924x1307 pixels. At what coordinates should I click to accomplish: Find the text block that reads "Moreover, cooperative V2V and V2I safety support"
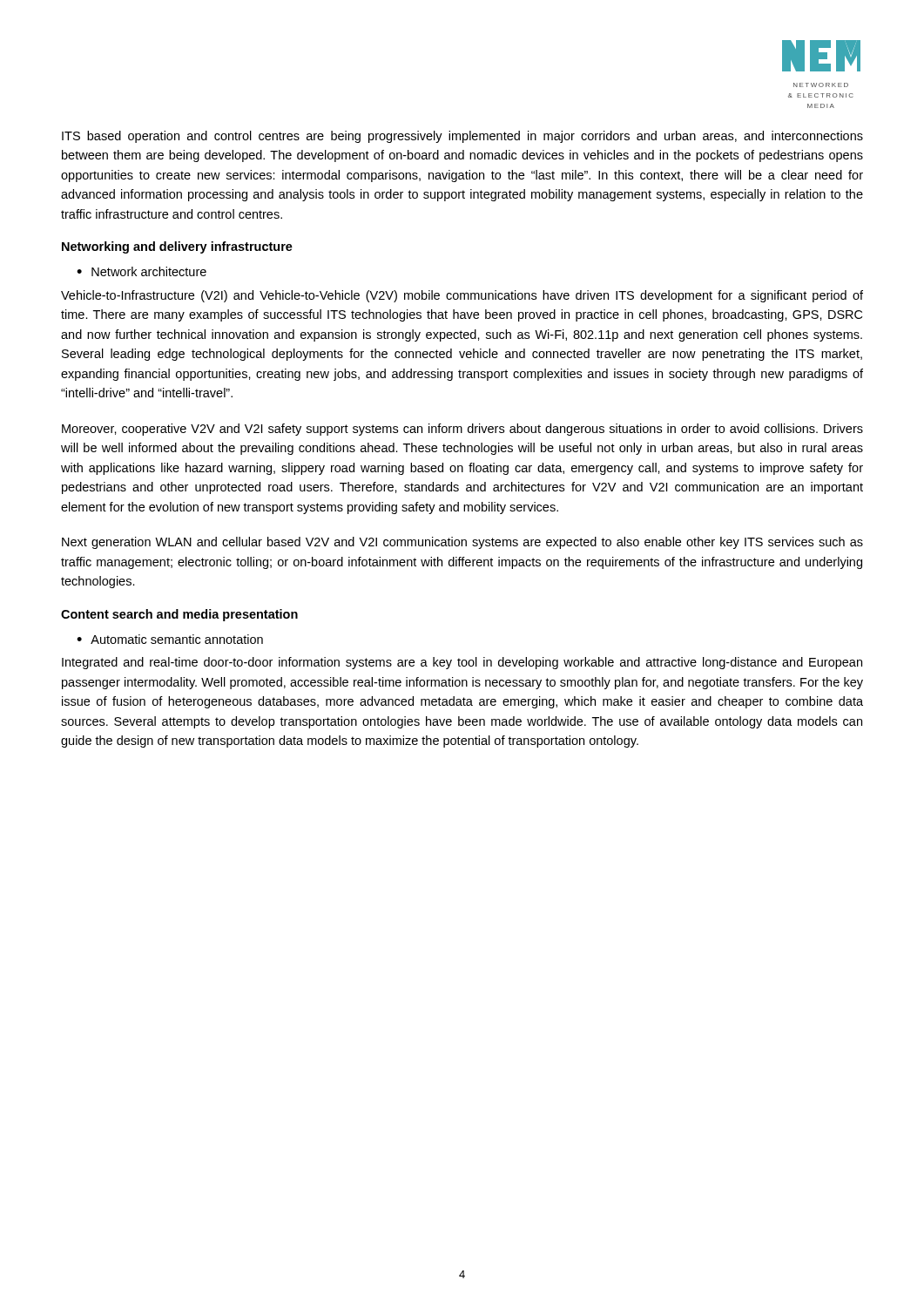pos(462,468)
